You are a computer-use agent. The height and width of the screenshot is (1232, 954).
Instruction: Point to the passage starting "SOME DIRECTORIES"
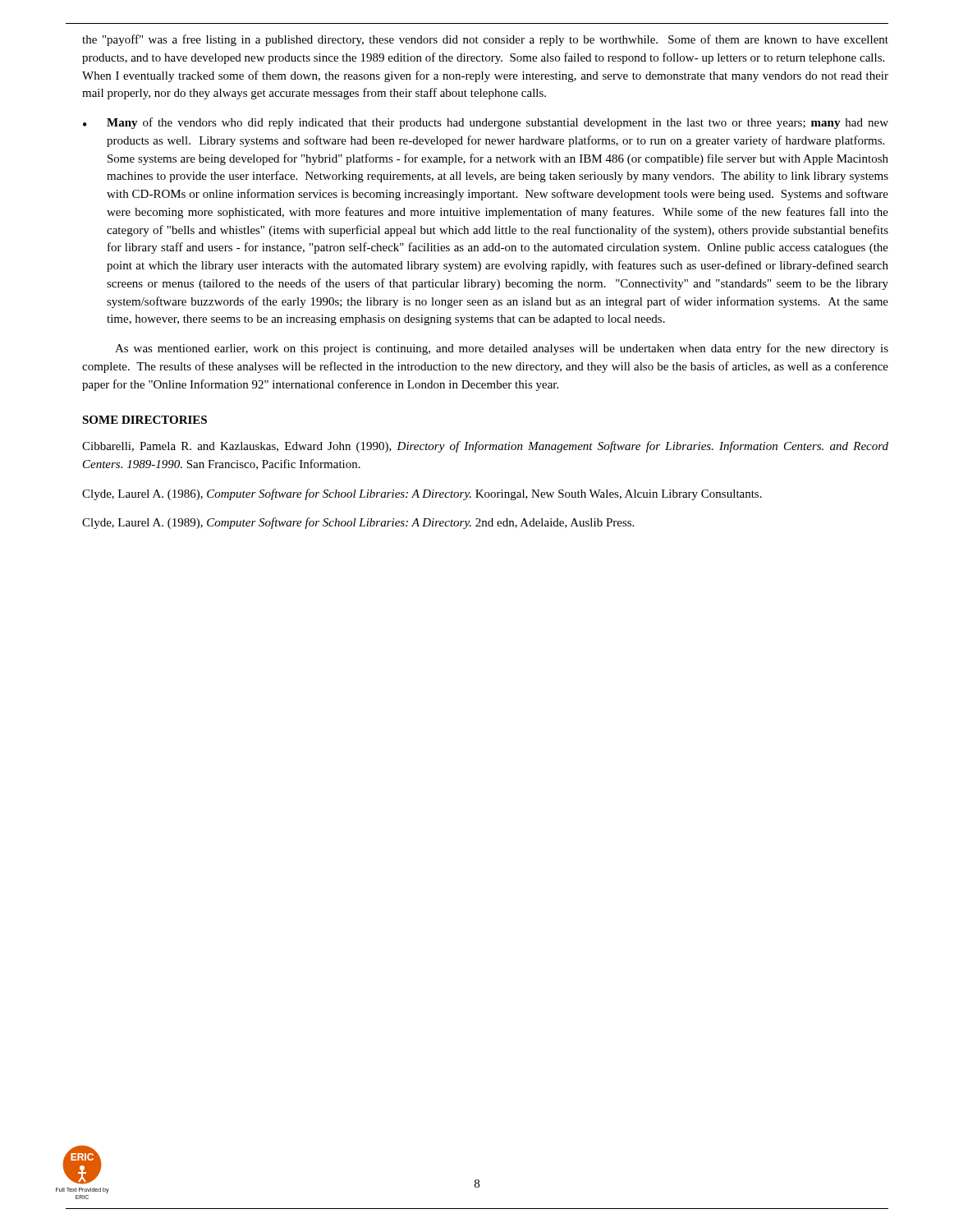tap(144, 420)
